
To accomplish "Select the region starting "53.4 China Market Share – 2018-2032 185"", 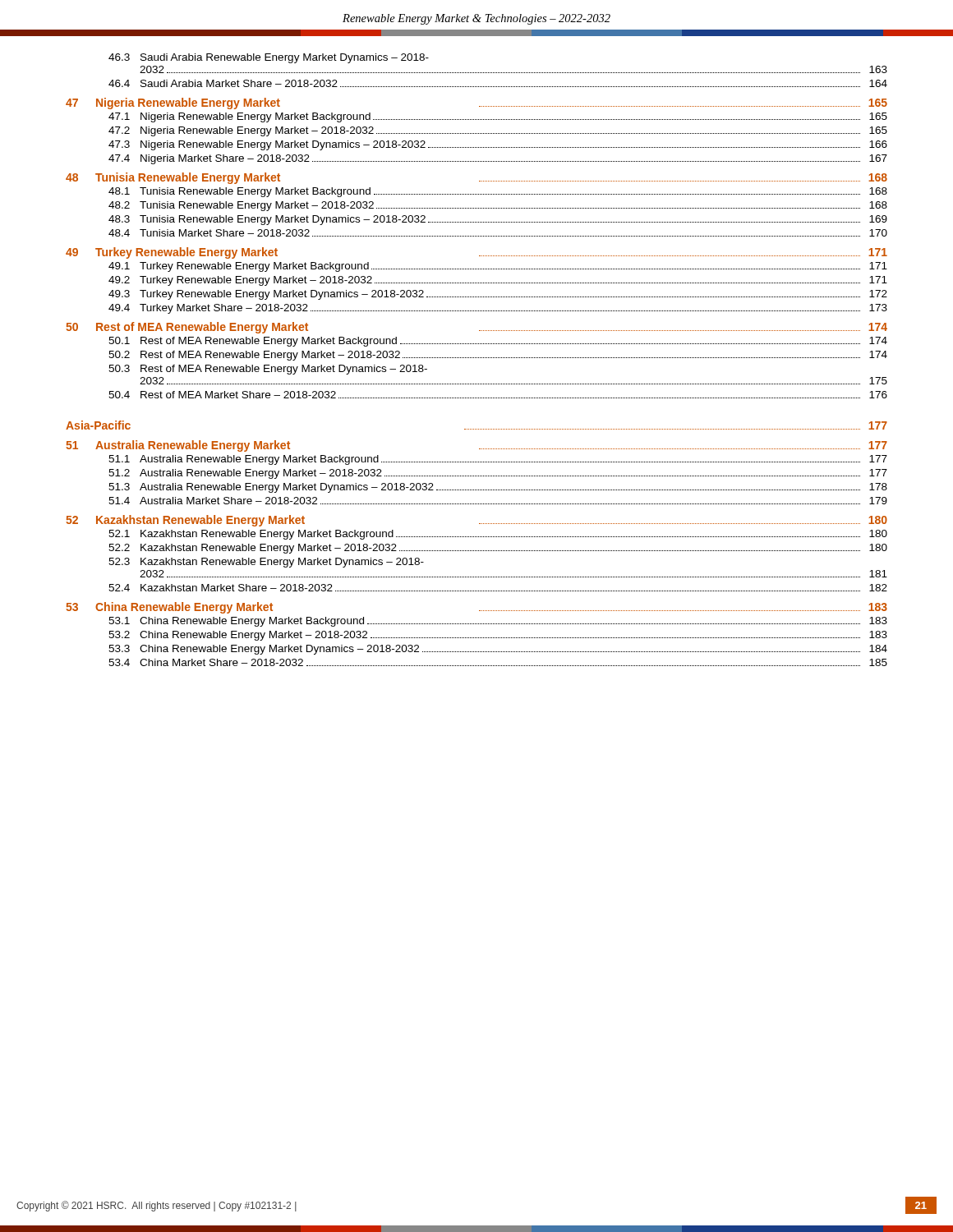I will coord(476,662).
